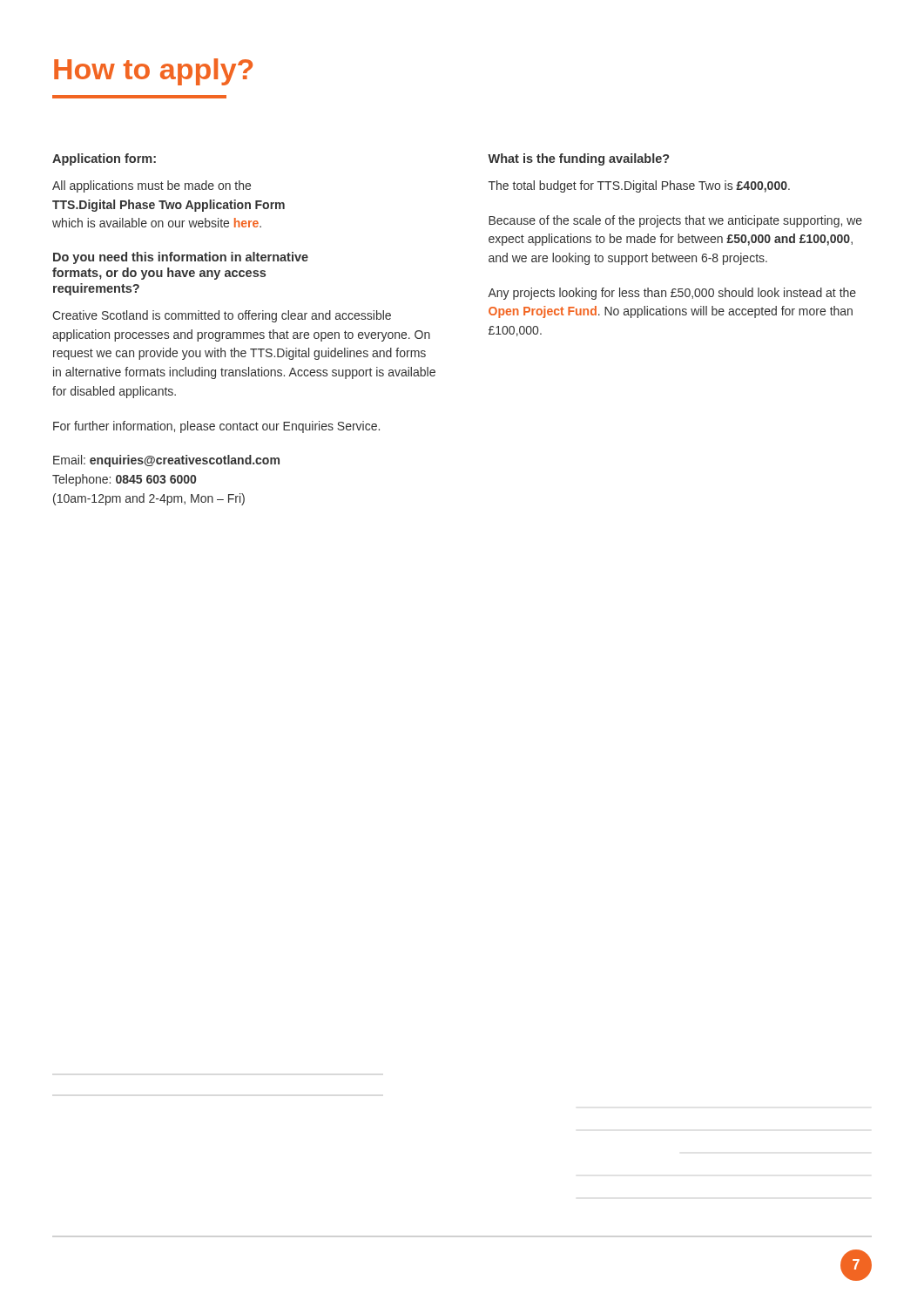Select the section header that says "What is the"
The height and width of the screenshot is (1307, 924).
[x=579, y=159]
